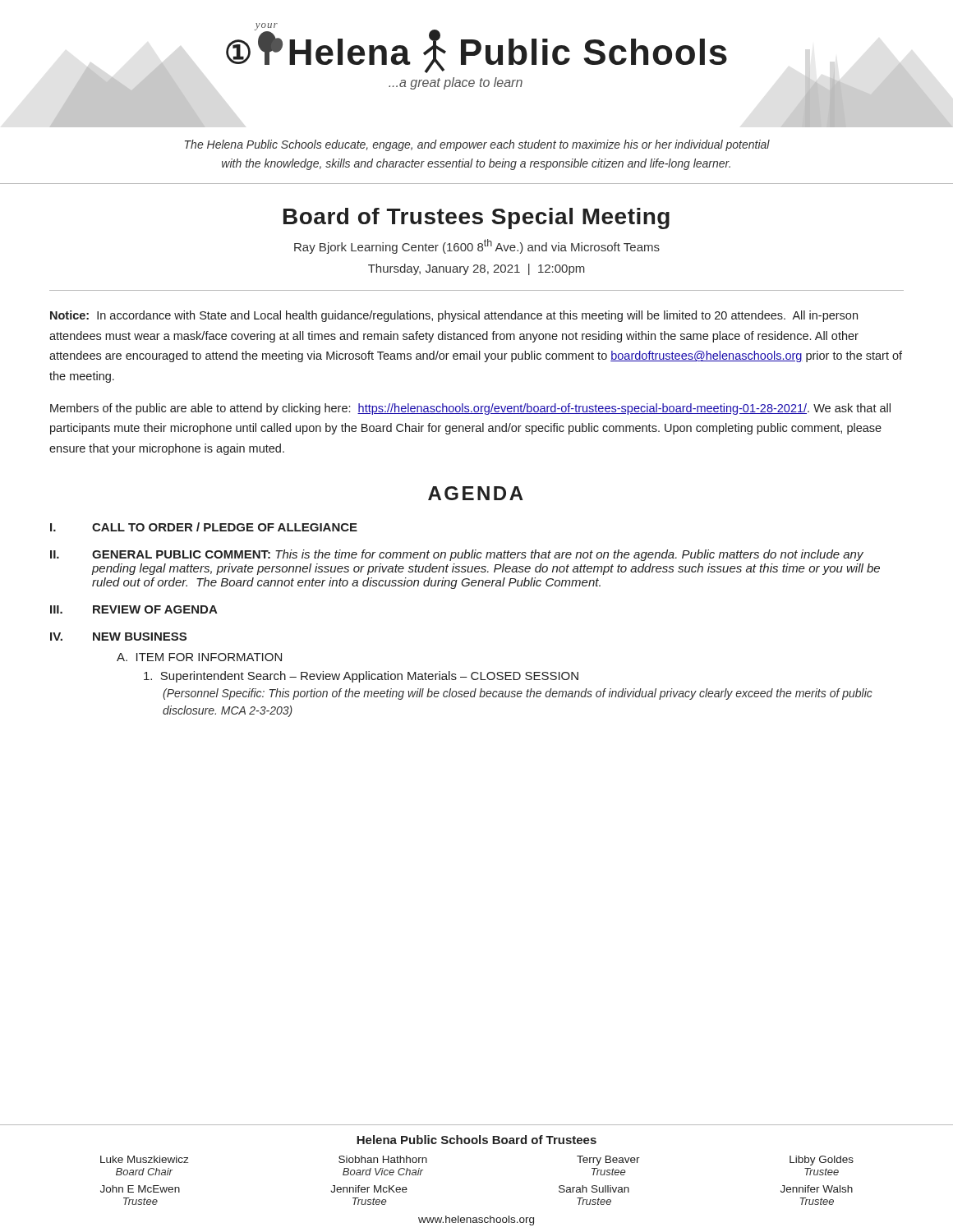Select the text block with the text "Notice: In accordance with State and"
953x1232 pixels.
tap(476, 346)
